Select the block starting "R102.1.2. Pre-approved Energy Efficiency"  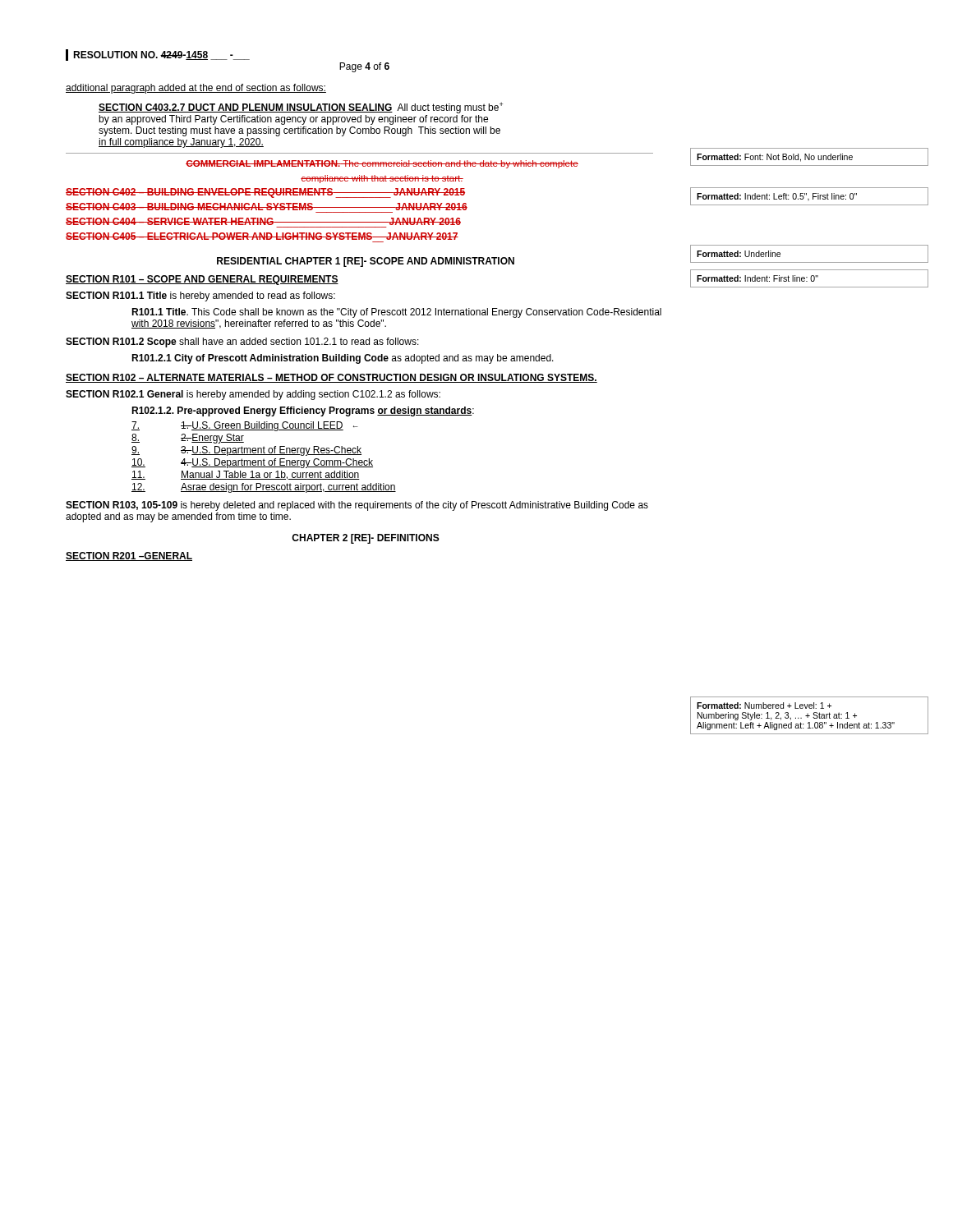tap(303, 411)
